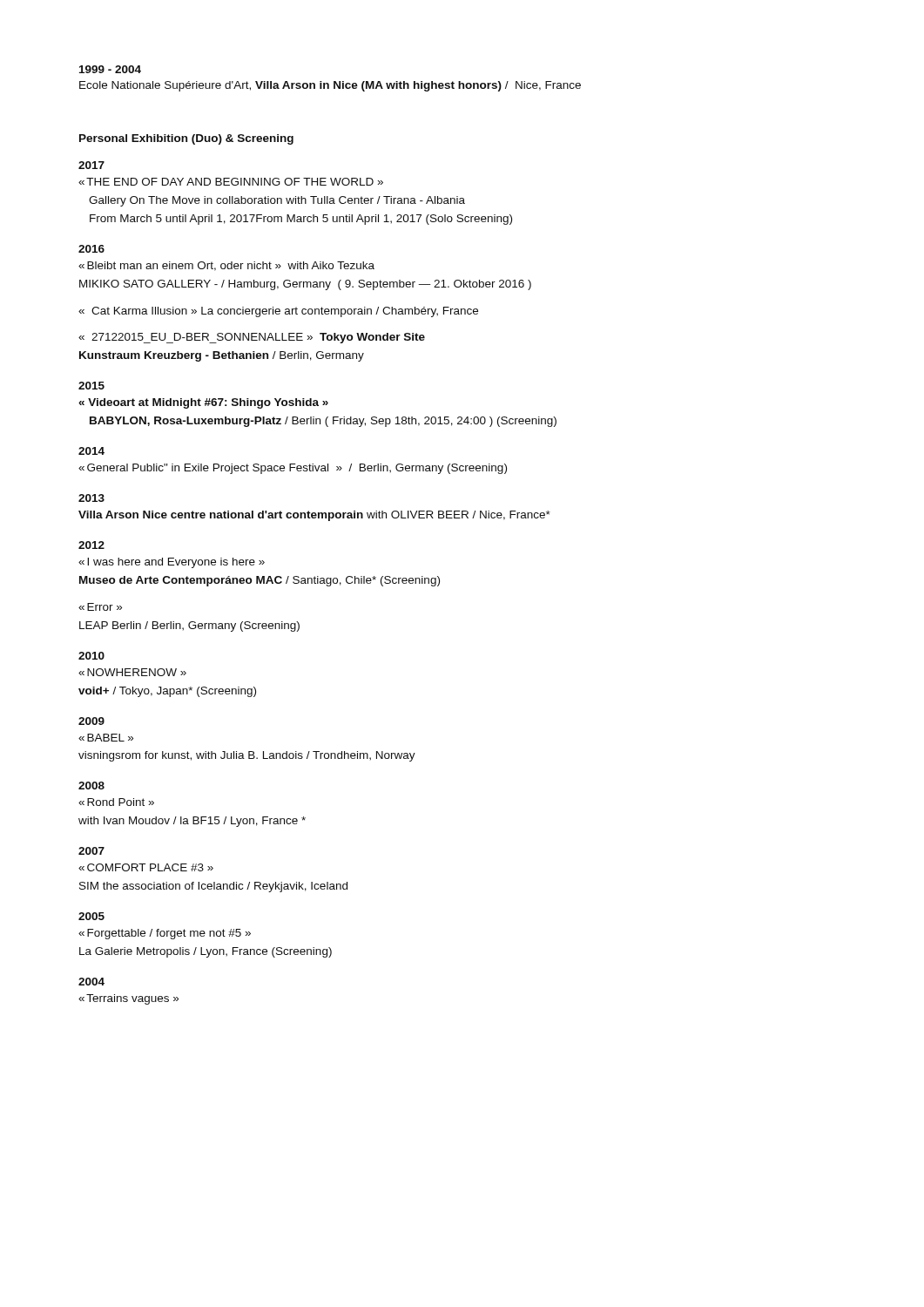The height and width of the screenshot is (1307, 924).
Task: Where is the passage that starts "« Cat Karma Illusion » La conciergerie art"?
Action: tap(279, 310)
